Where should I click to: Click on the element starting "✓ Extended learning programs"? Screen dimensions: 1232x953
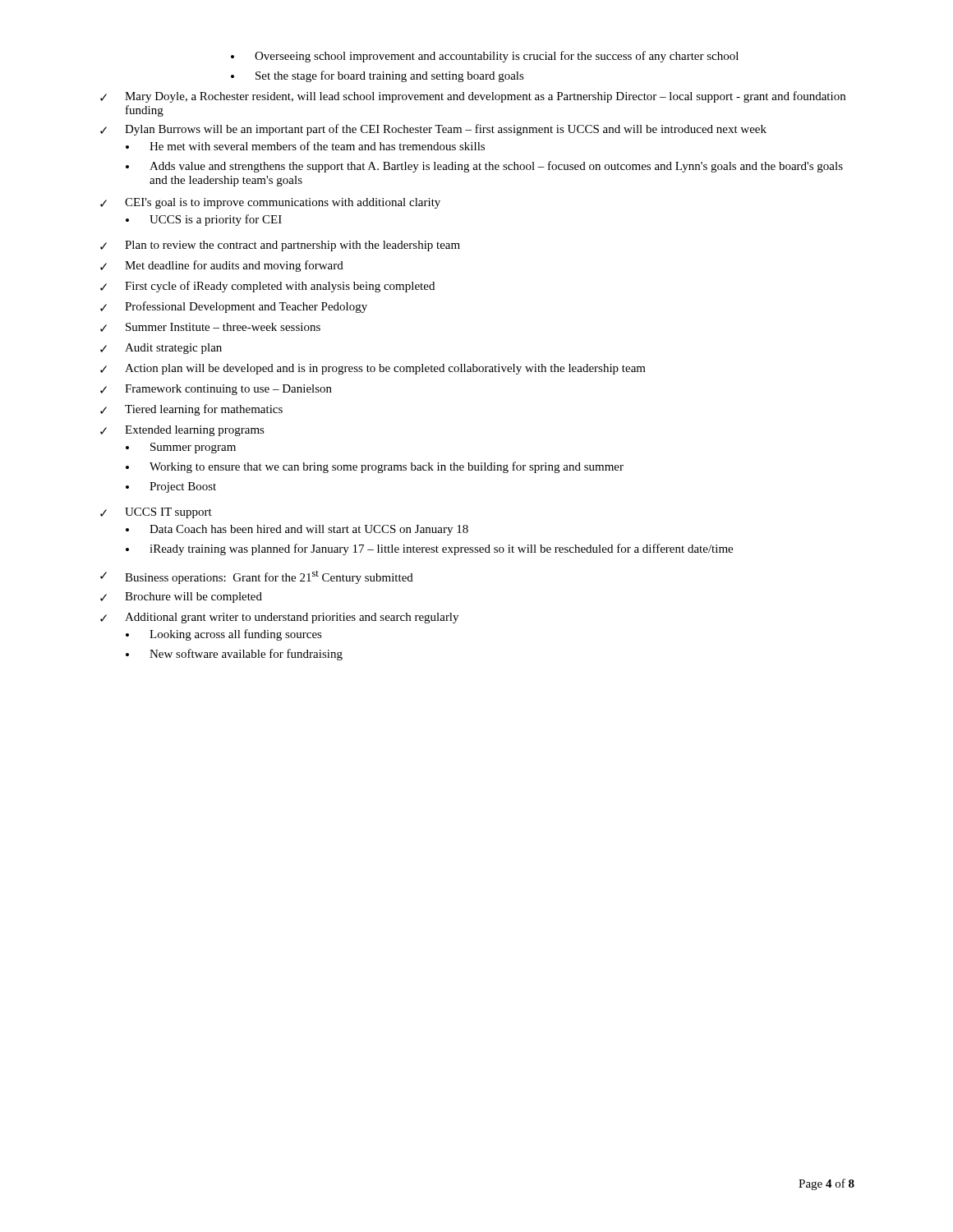pyautogui.click(x=476, y=461)
